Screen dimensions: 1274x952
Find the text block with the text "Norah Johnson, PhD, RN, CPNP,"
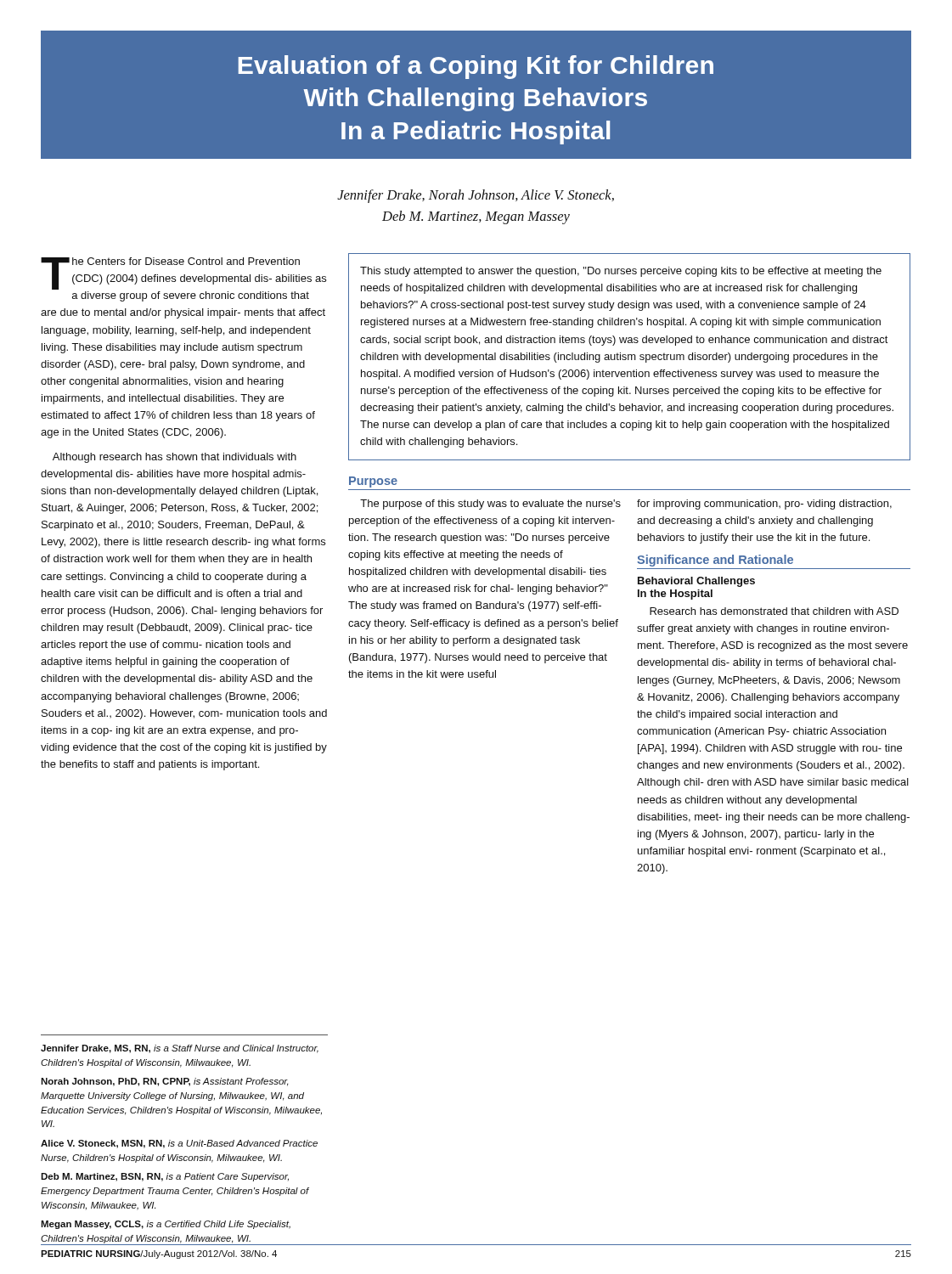click(x=182, y=1103)
